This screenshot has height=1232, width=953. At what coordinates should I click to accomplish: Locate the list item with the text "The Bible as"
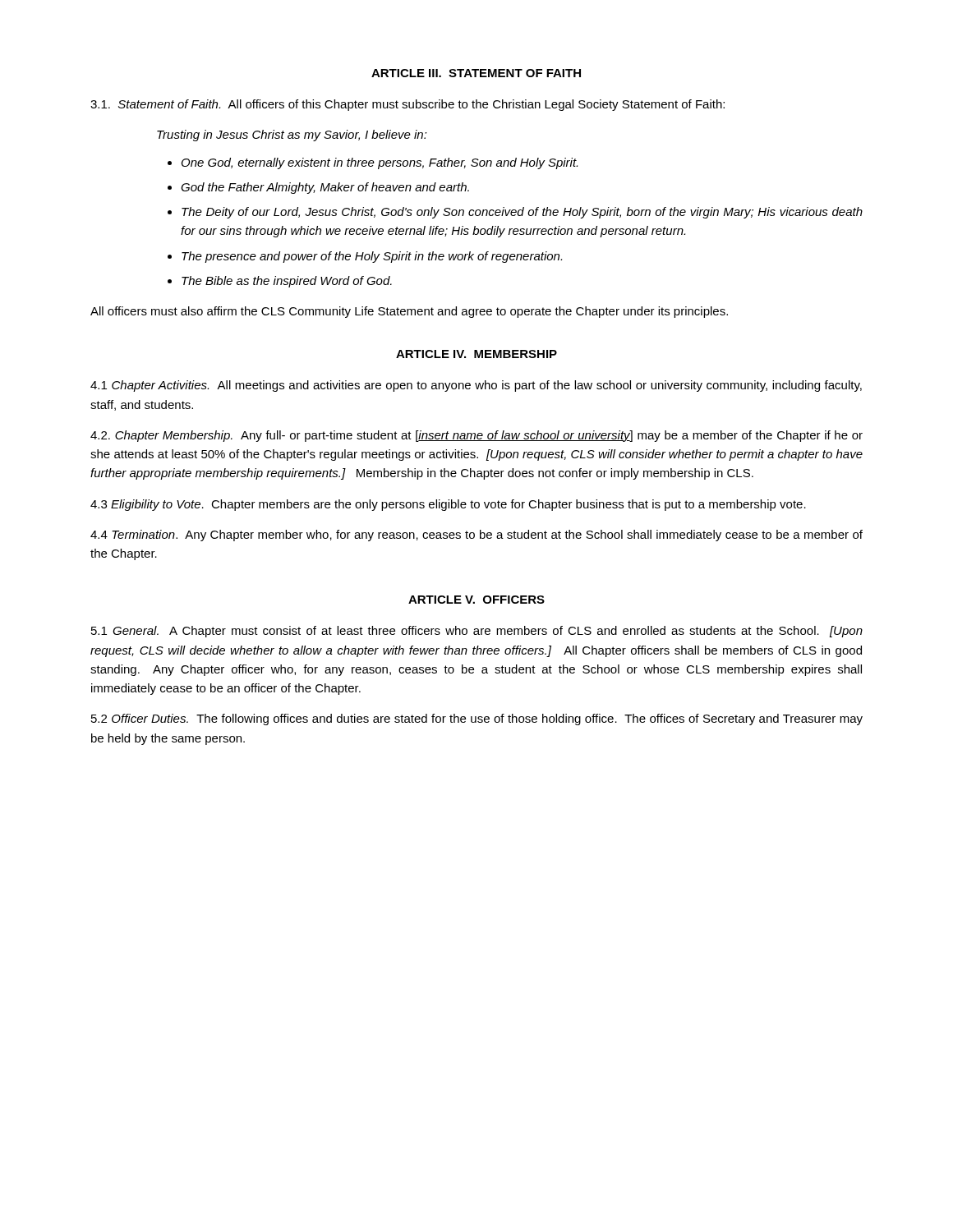(287, 280)
